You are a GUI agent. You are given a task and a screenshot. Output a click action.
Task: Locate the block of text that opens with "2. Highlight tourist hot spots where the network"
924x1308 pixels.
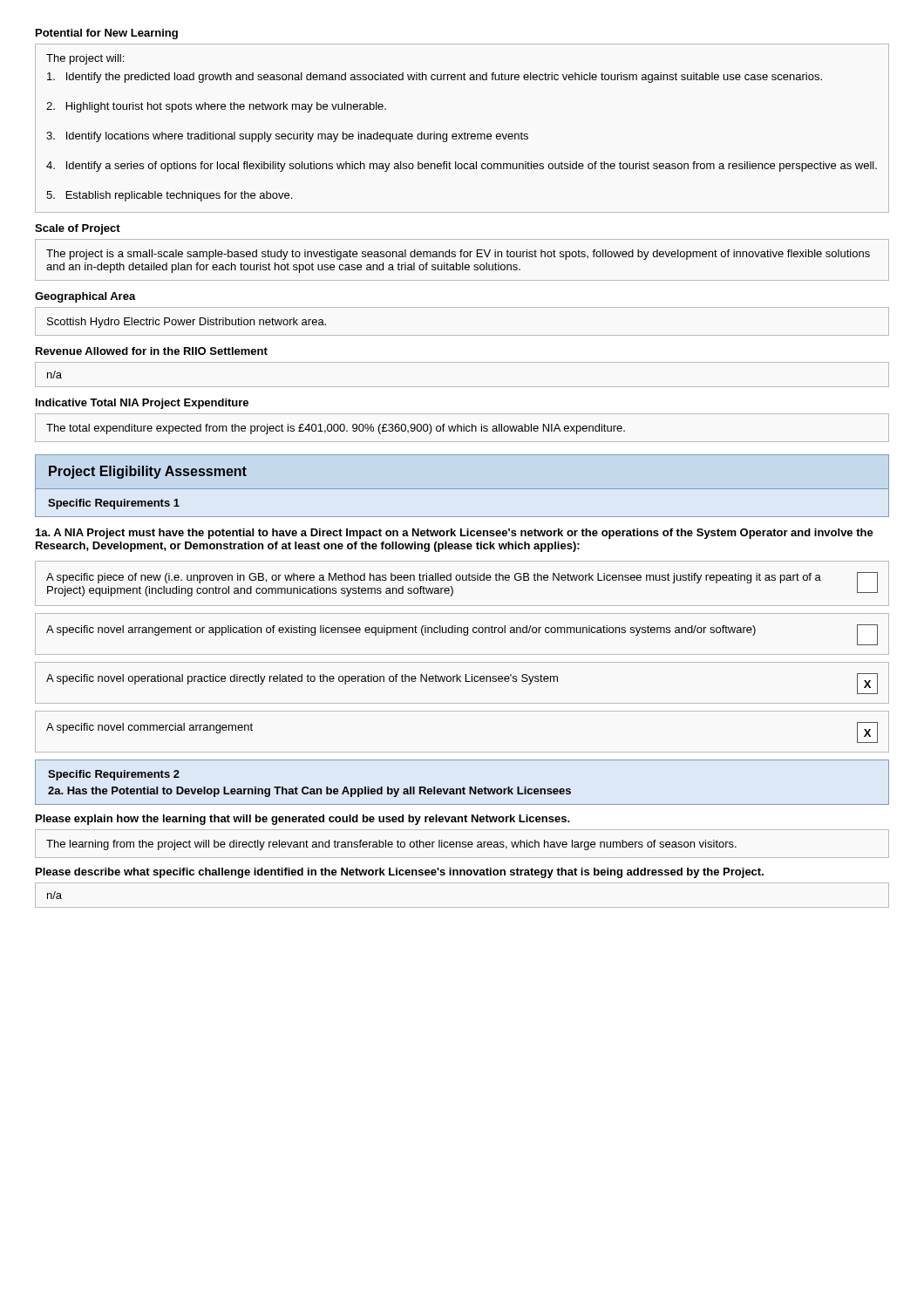point(217,106)
